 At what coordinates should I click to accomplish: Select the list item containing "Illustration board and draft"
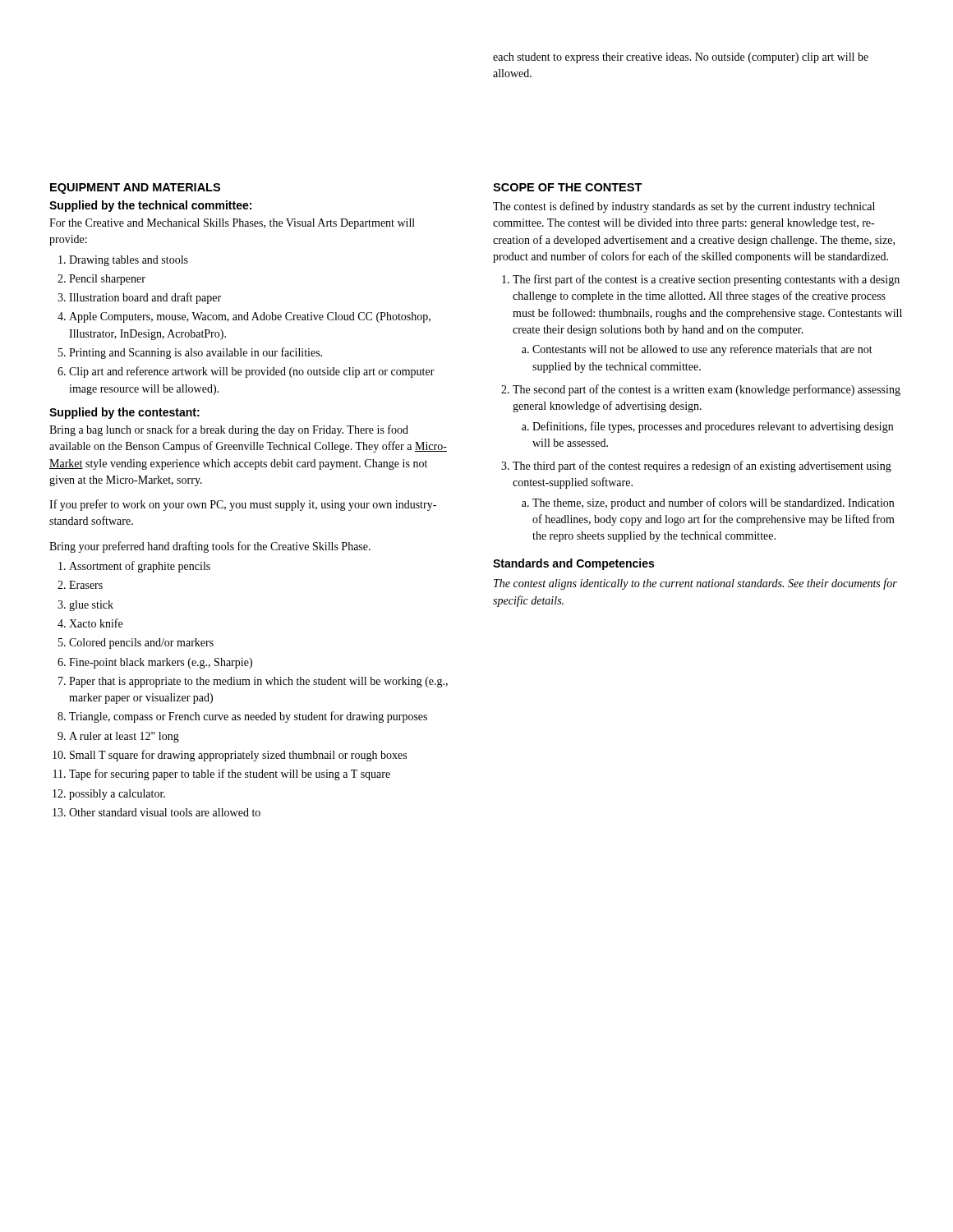click(x=145, y=298)
